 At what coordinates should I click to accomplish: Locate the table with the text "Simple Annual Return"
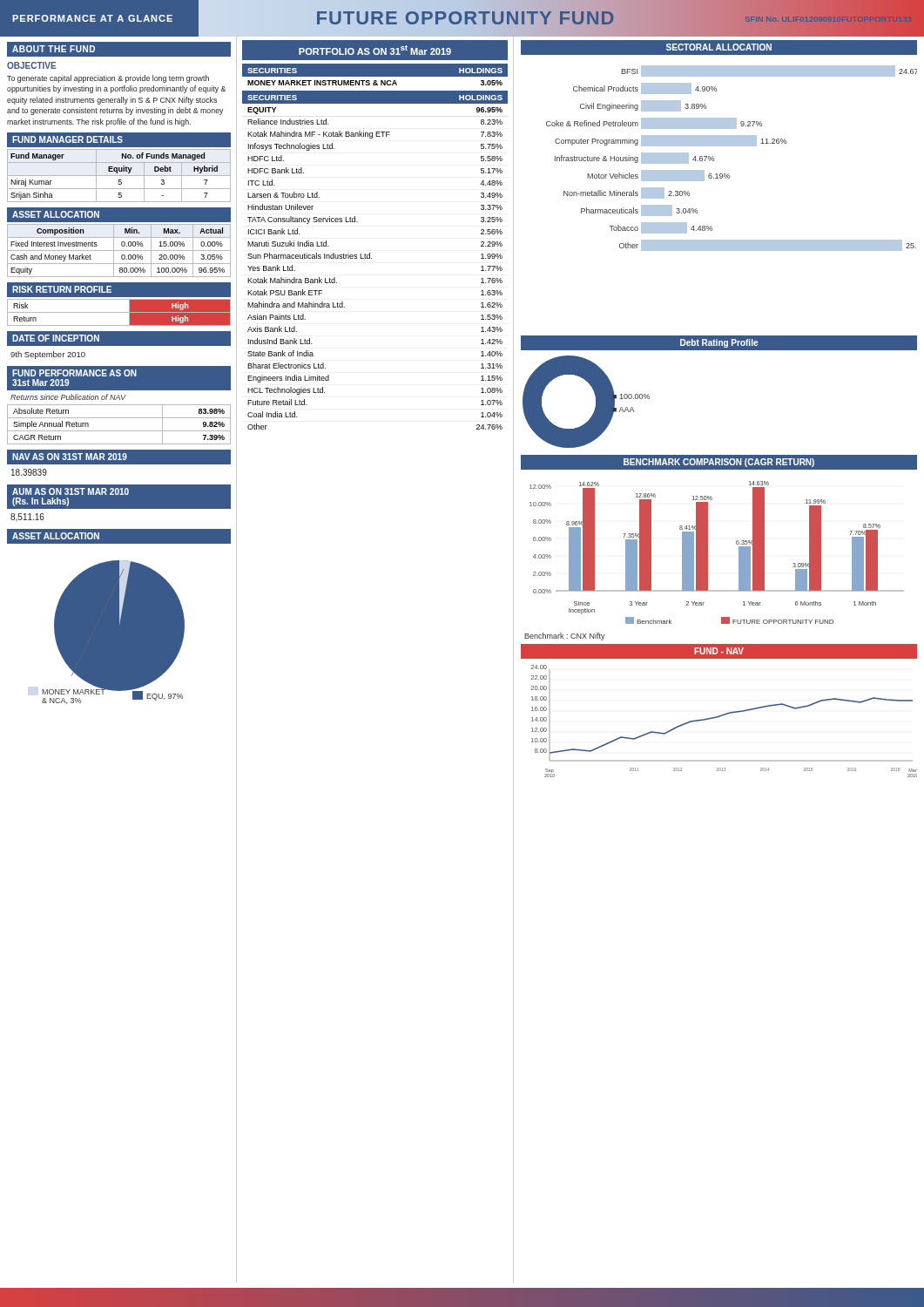[x=119, y=425]
